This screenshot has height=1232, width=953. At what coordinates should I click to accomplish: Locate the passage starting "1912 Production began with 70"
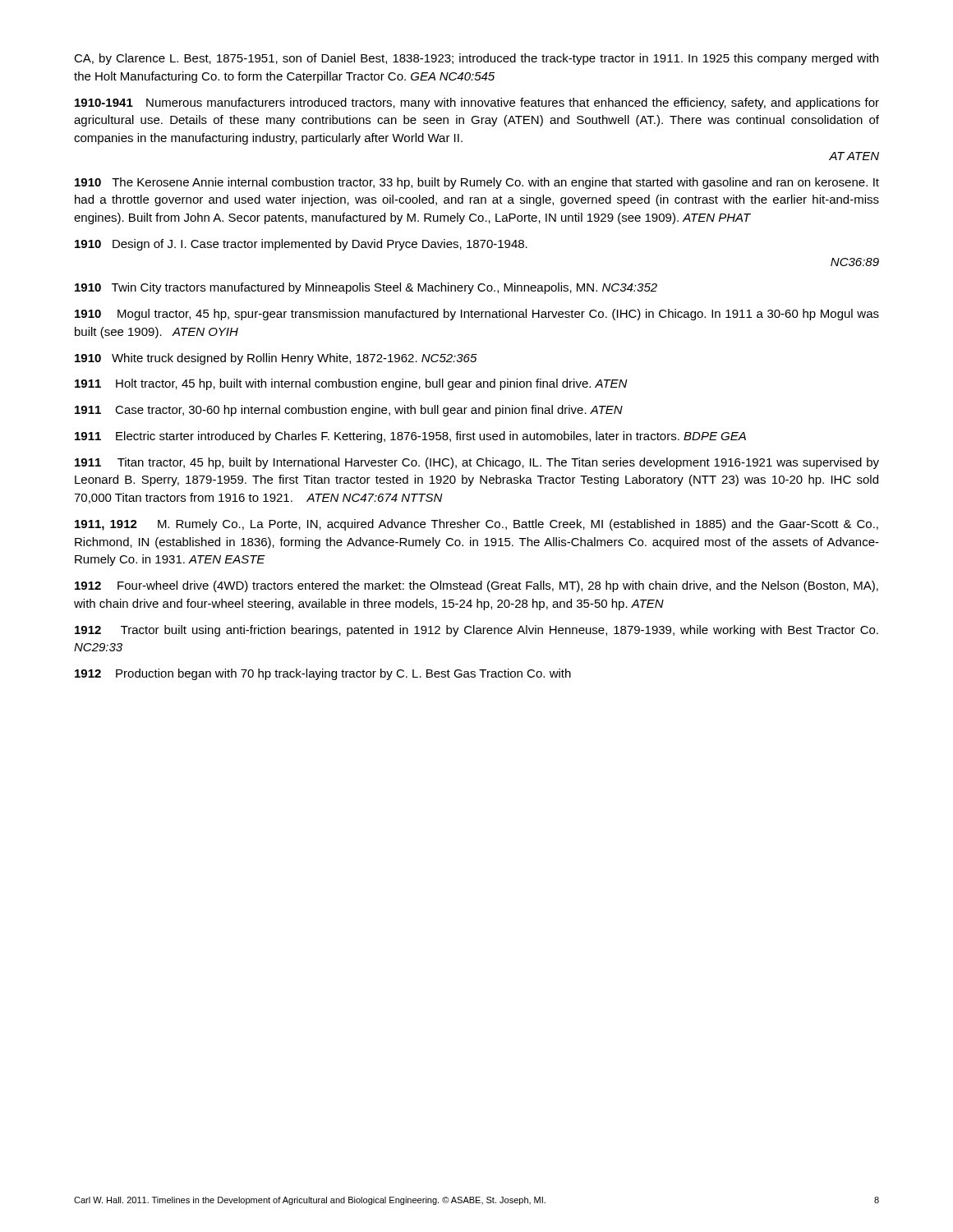[x=323, y=673]
